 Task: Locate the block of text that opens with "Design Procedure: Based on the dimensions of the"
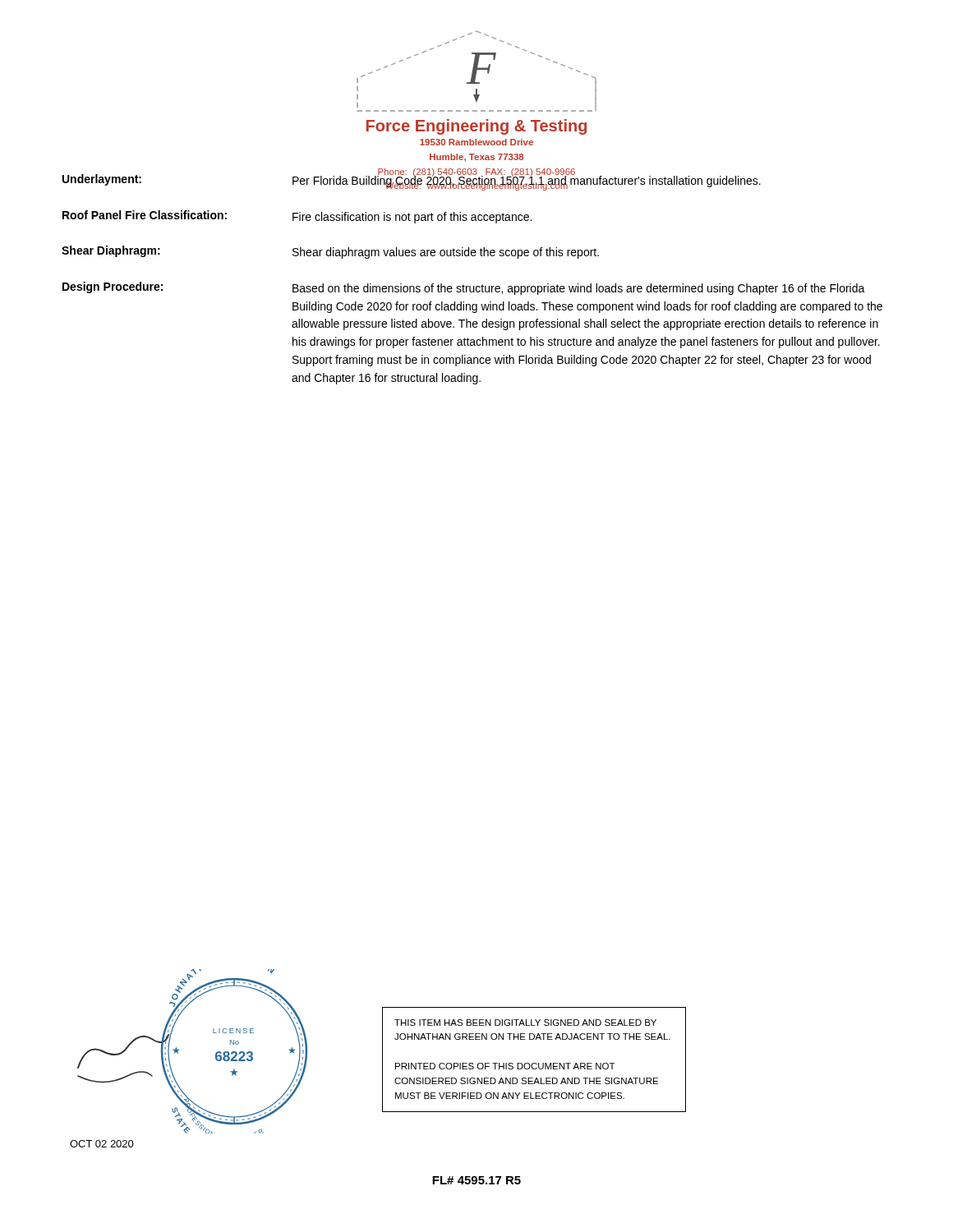click(x=476, y=334)
